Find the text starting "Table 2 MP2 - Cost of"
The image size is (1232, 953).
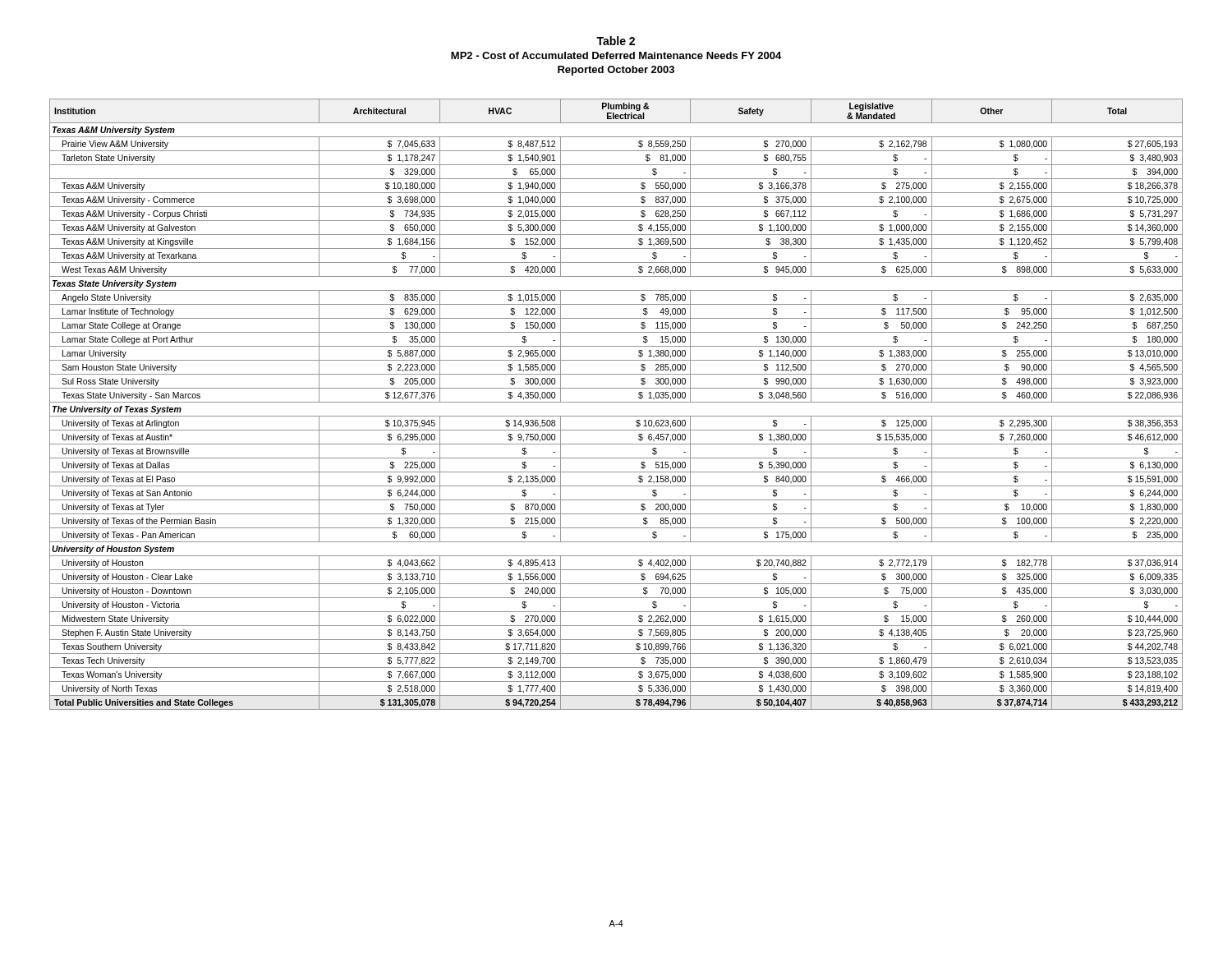(x=616, y=55)
